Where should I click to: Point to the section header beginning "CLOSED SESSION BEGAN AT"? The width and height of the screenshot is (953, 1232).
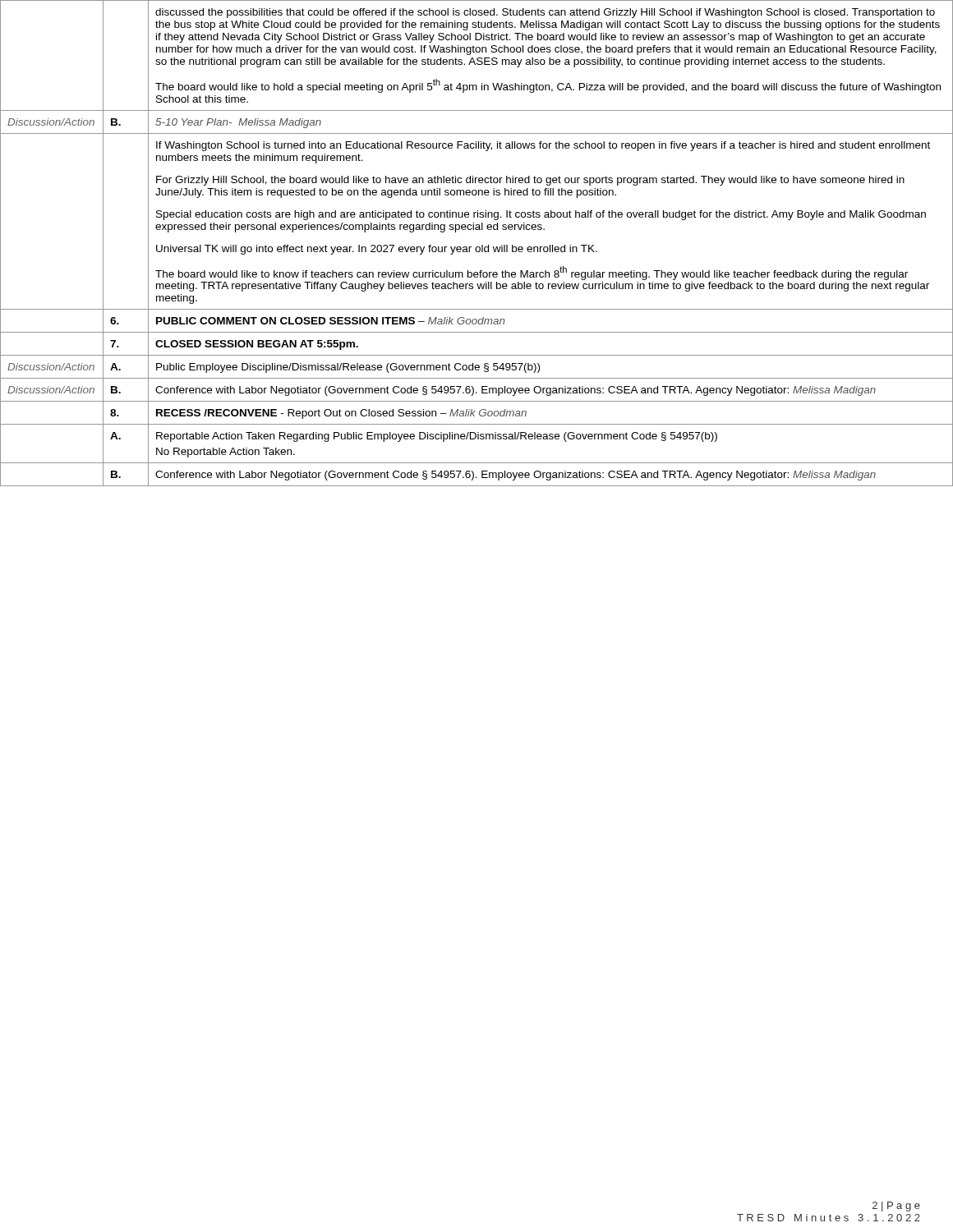pos(257,344)
